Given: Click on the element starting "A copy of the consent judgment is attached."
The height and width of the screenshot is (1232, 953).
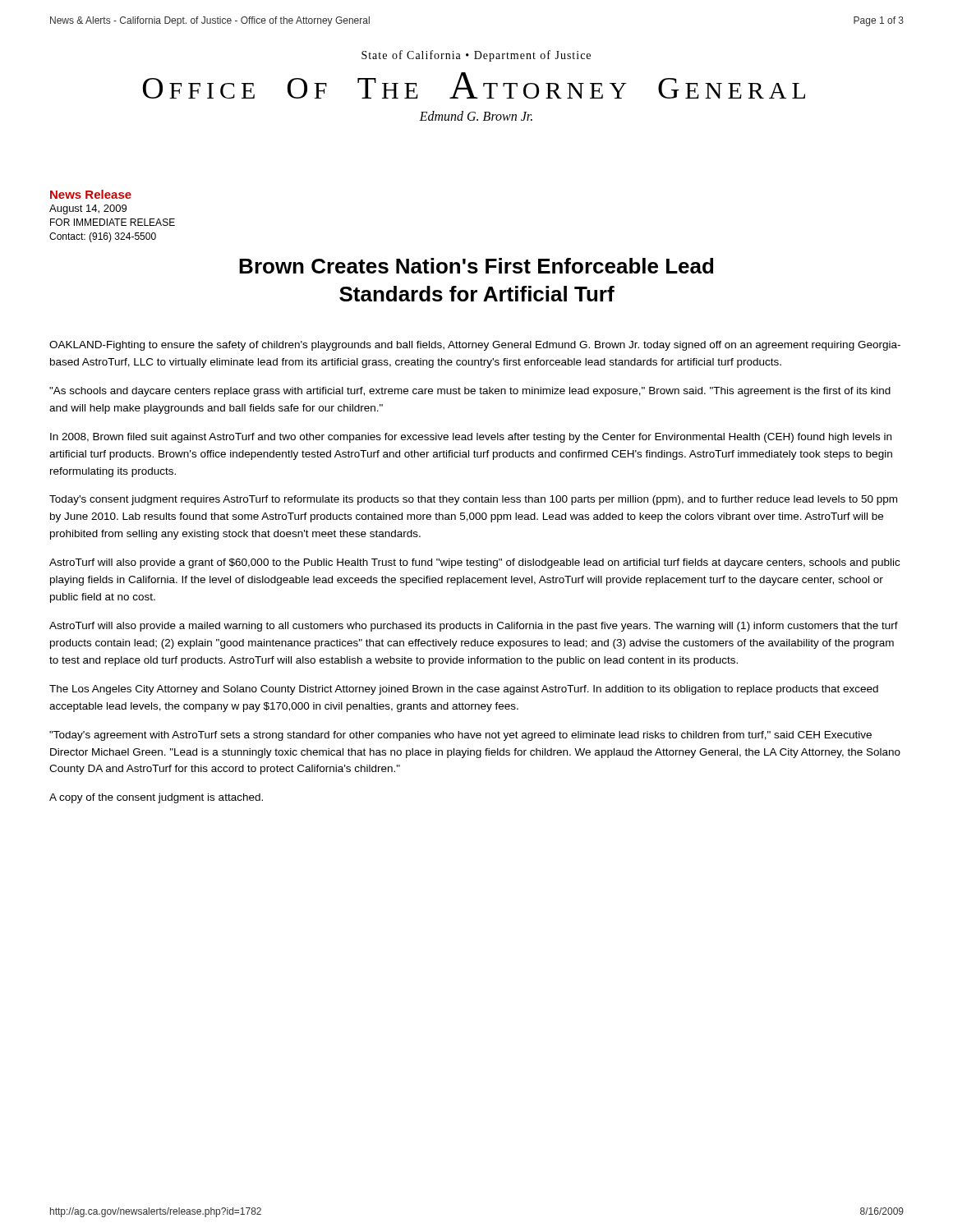Looking at the screenshot, I should (156, 798).
